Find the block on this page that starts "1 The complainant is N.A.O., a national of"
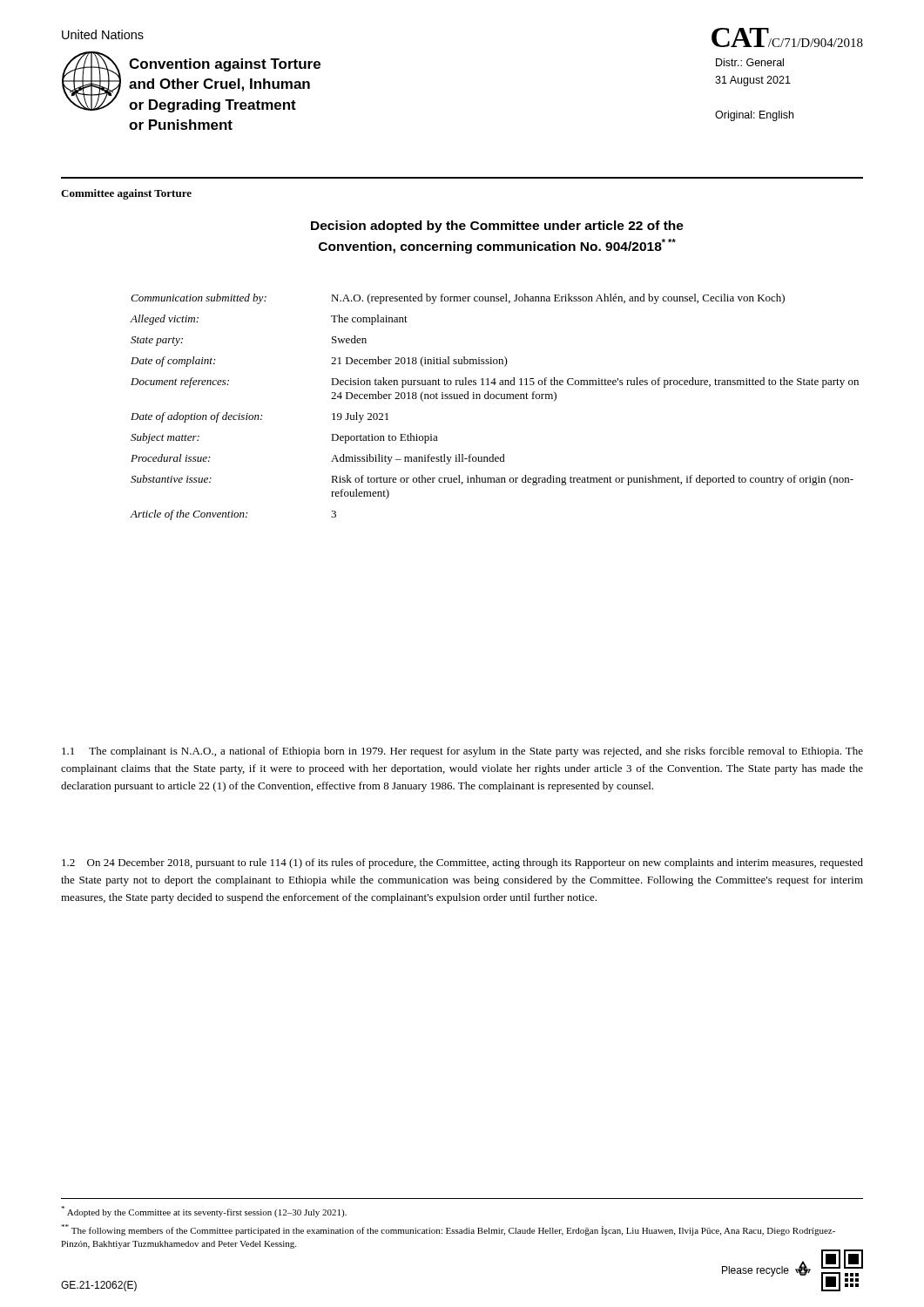Screen dimensions: 1307x924 462,768
